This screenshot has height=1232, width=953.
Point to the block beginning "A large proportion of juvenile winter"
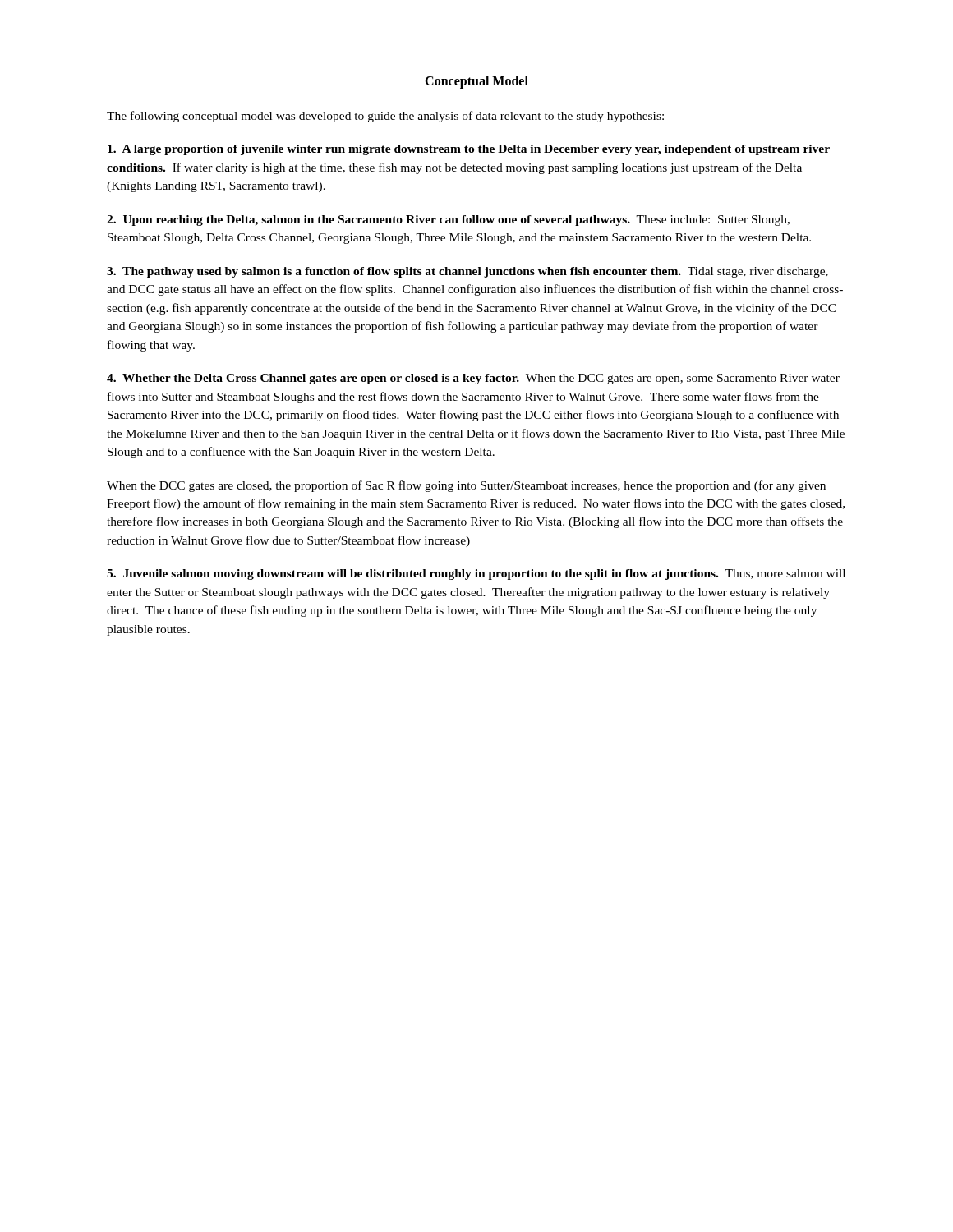click(468, 167)
